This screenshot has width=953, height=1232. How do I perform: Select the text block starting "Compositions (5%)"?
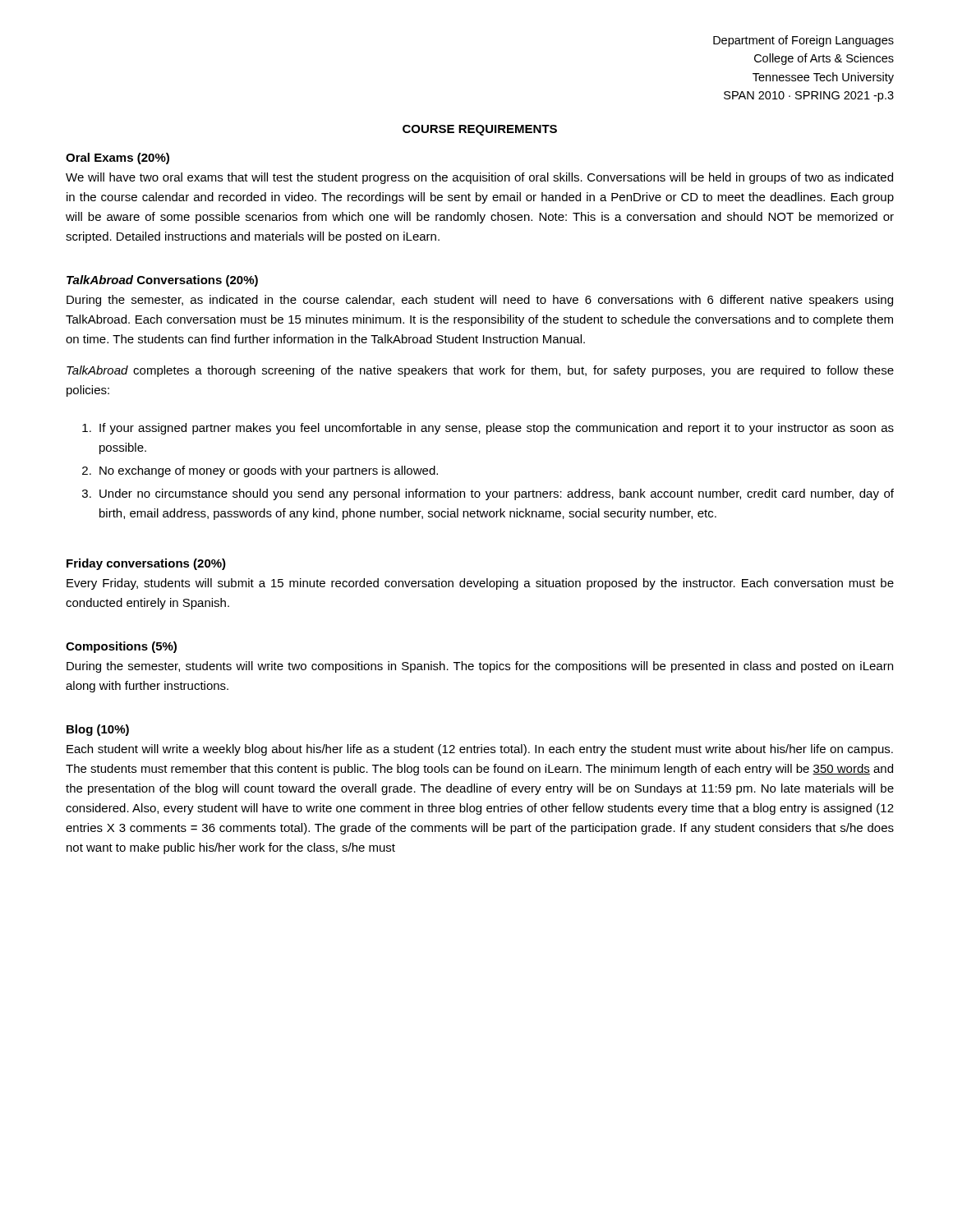click(x=122, y=646)
